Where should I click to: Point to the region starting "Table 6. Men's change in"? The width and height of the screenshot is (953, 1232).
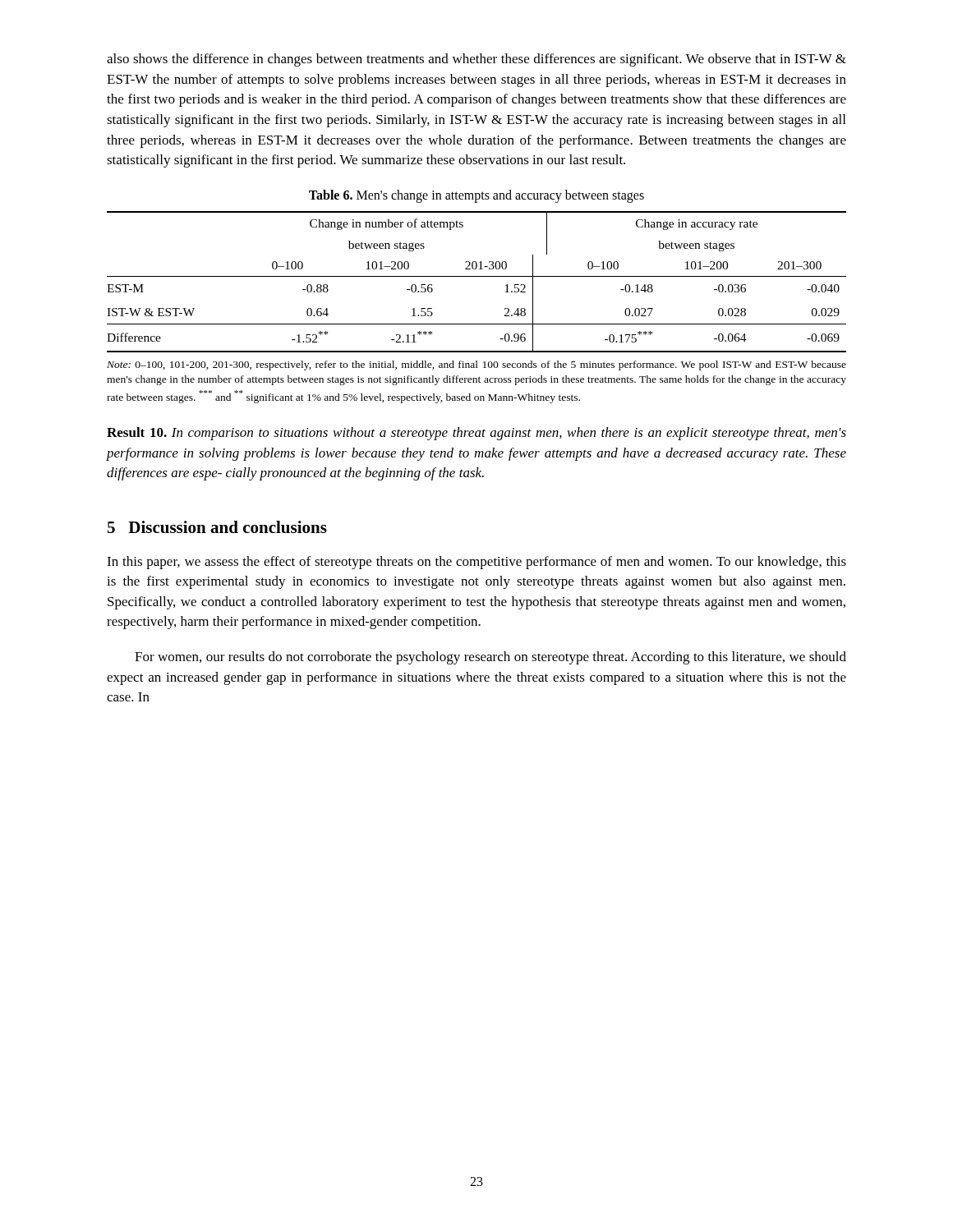pos(476,195)
